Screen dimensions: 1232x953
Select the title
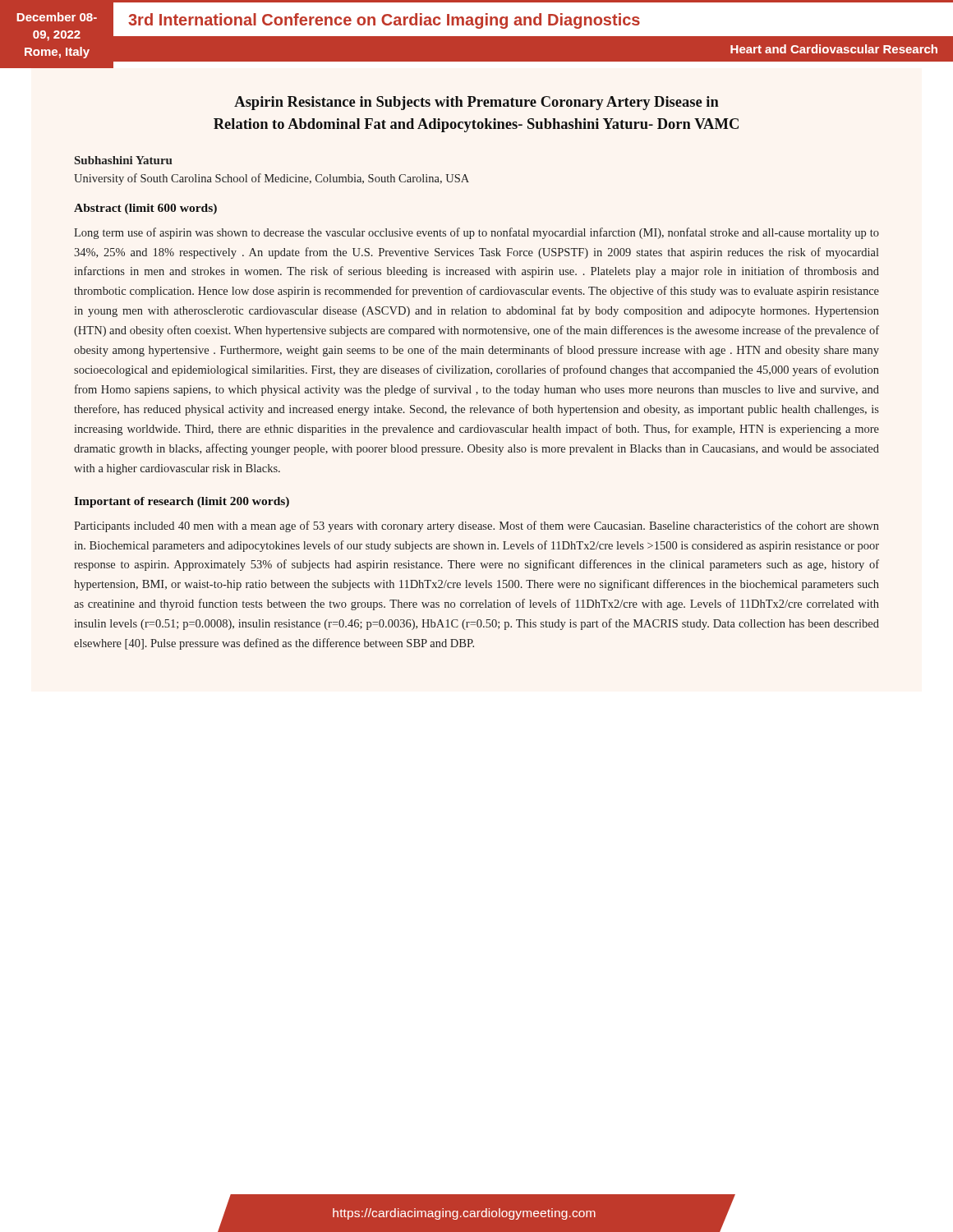tap(476, 113)
